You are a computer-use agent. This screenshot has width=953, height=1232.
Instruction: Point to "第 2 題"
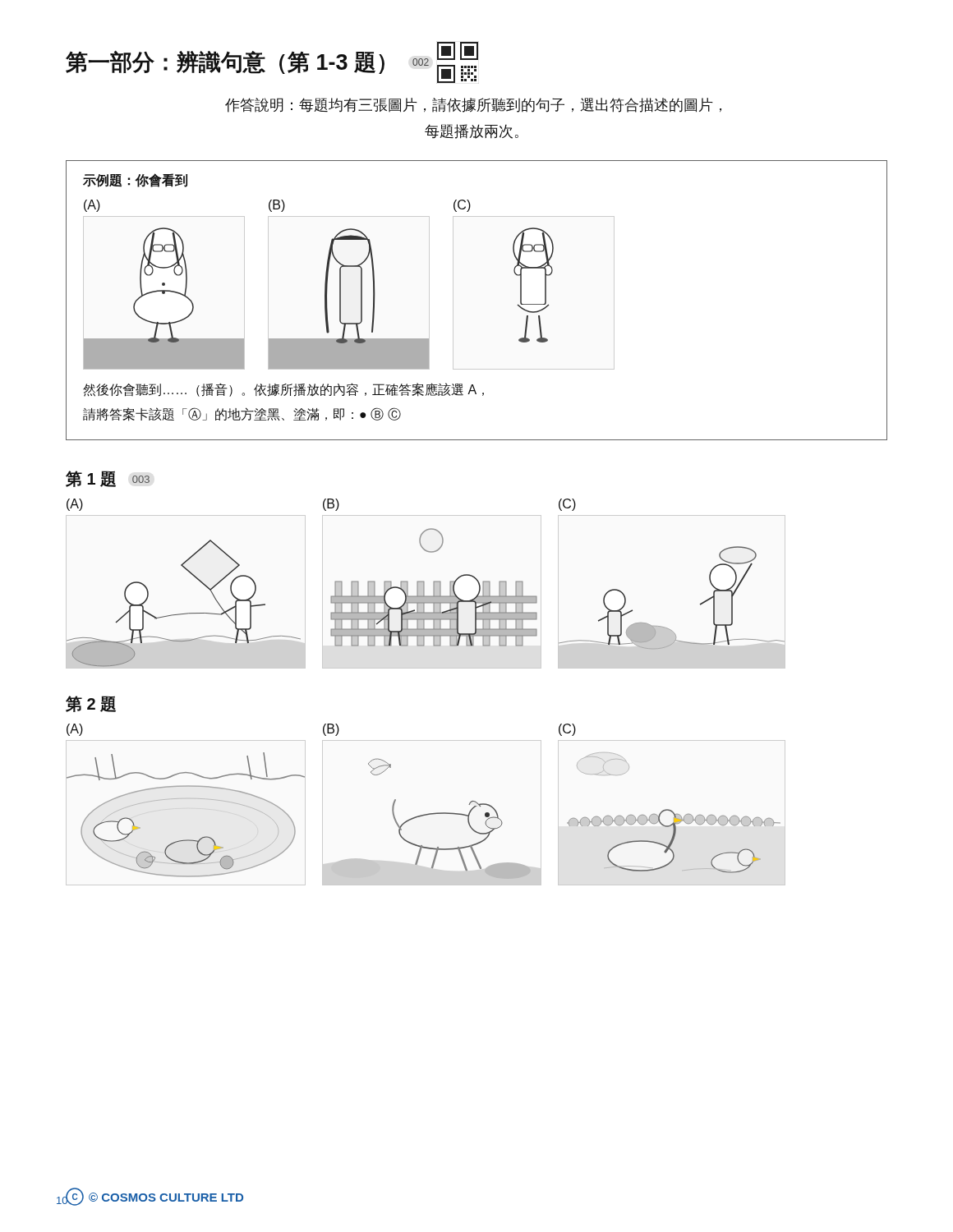coord(91,704)
